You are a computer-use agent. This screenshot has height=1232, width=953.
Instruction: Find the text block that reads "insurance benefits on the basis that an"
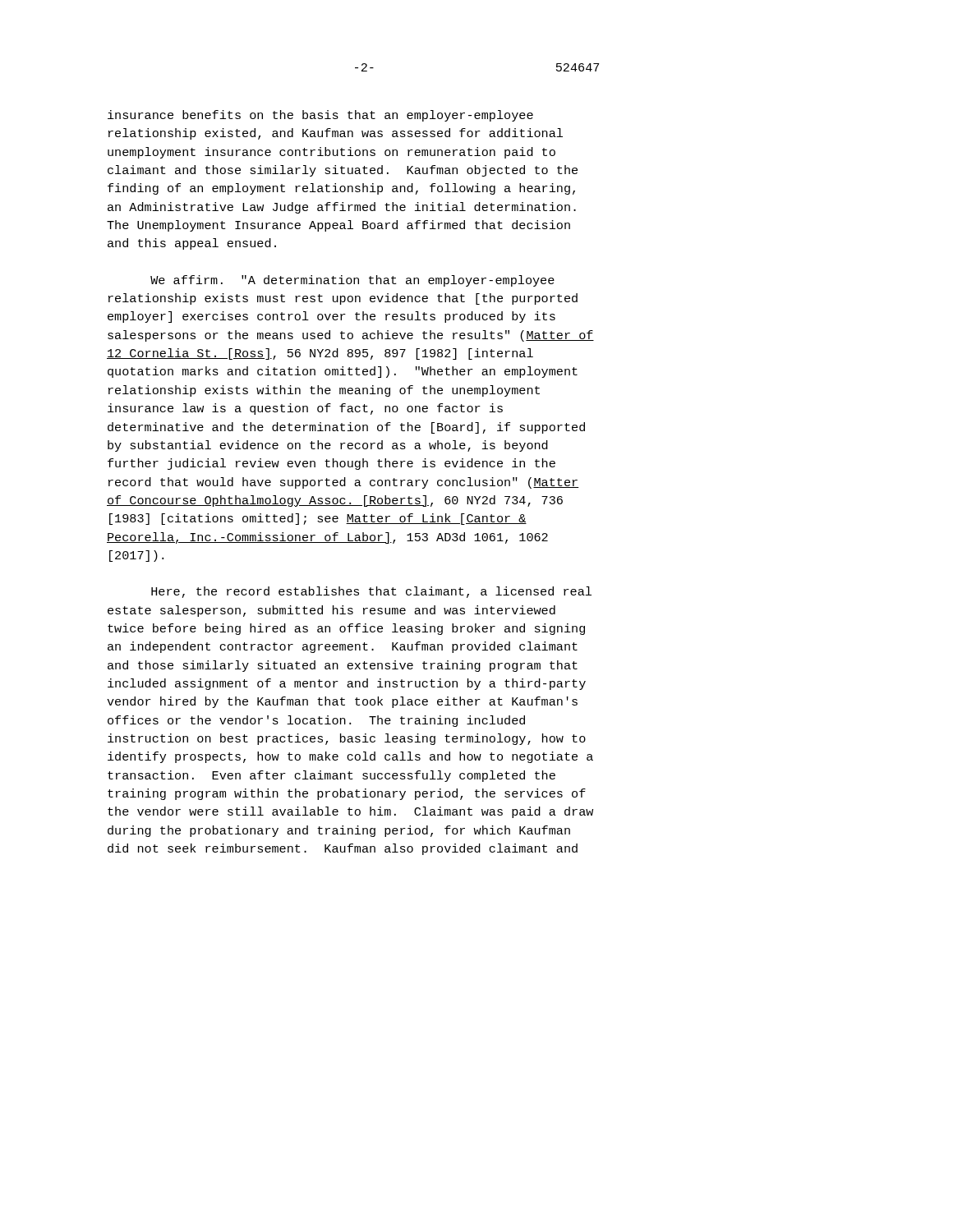click(343, 180)
